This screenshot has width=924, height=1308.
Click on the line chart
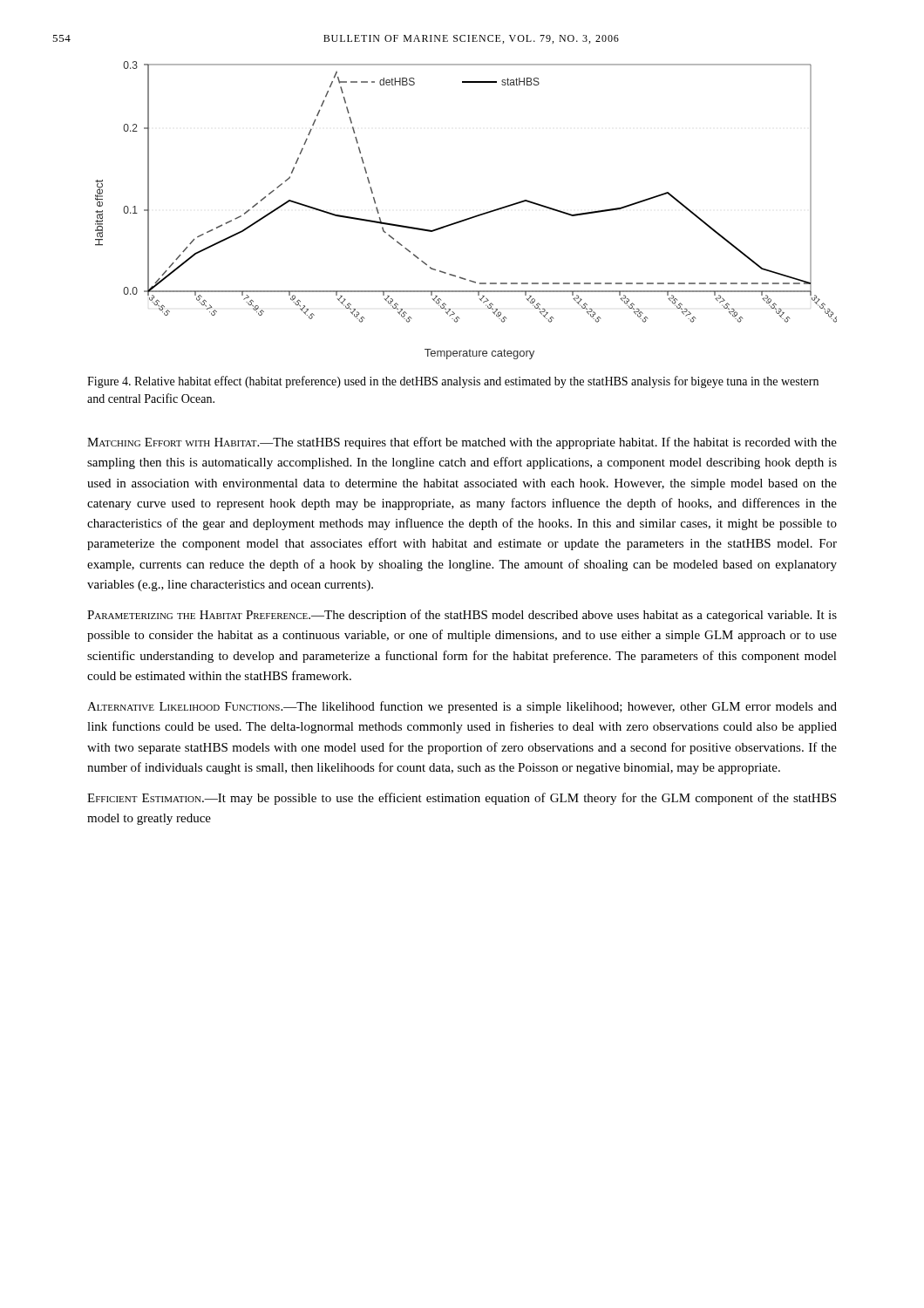coord(462,212)
